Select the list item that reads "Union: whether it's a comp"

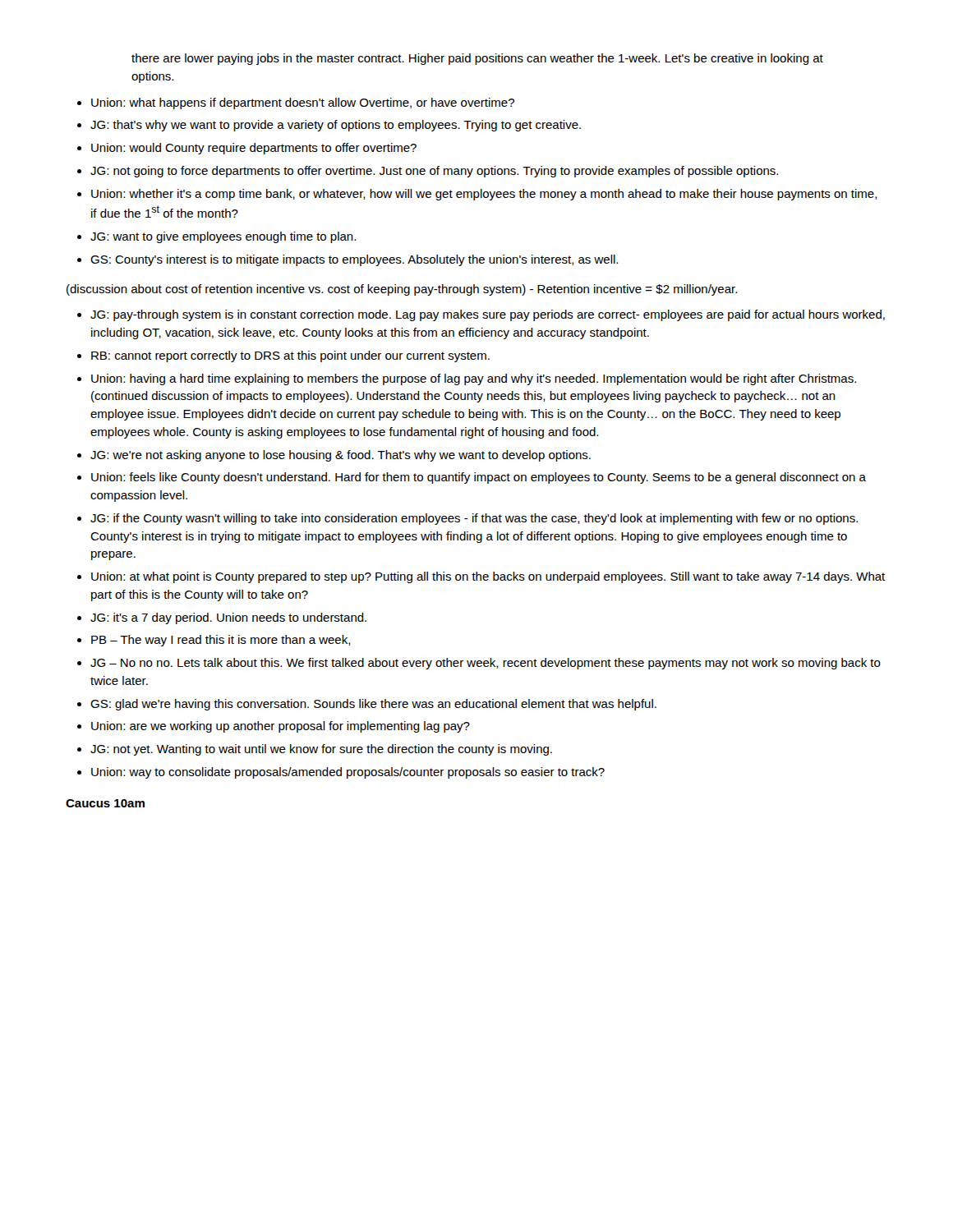point(484,203)
